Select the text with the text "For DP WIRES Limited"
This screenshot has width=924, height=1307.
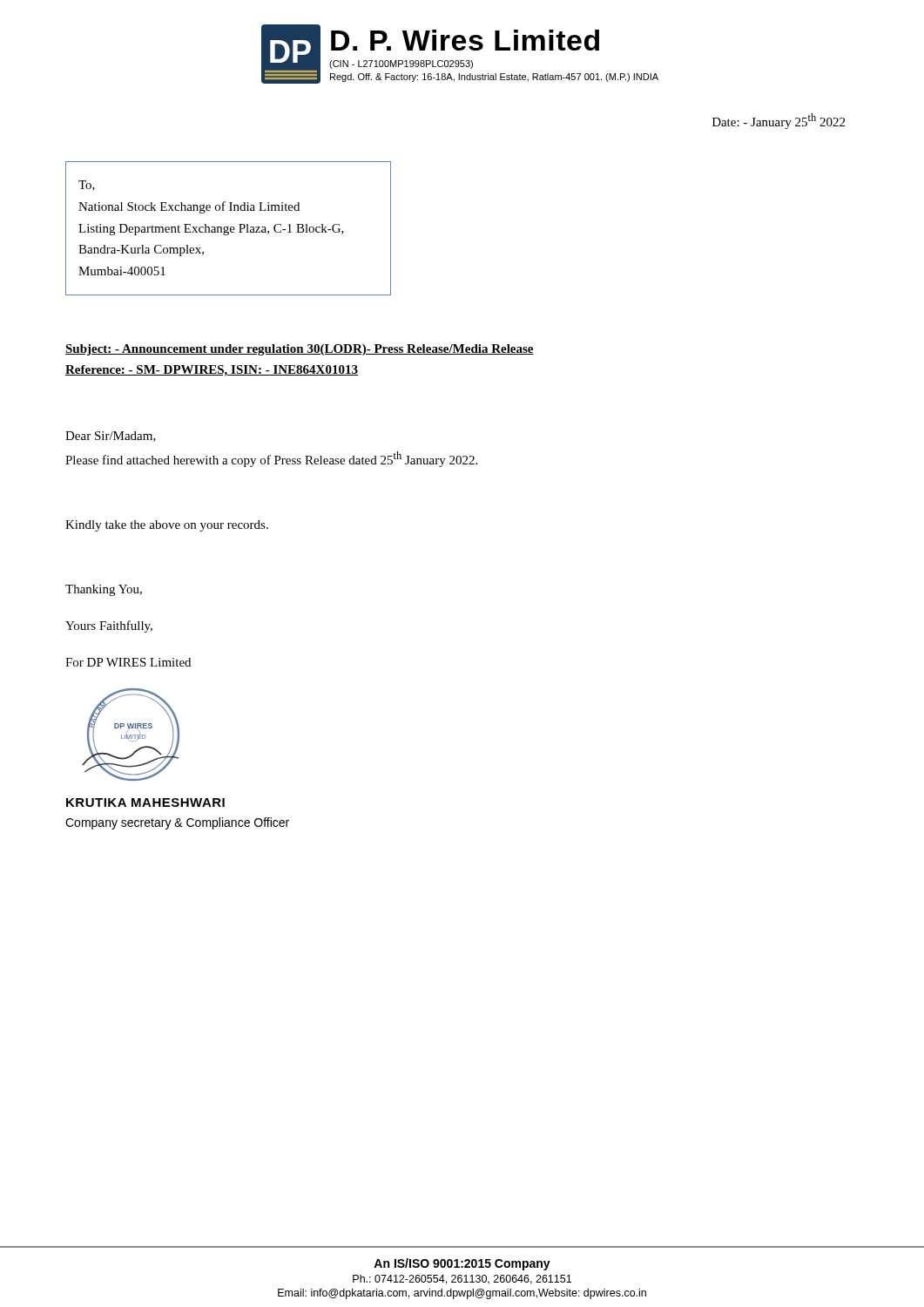tap(128, 662)
